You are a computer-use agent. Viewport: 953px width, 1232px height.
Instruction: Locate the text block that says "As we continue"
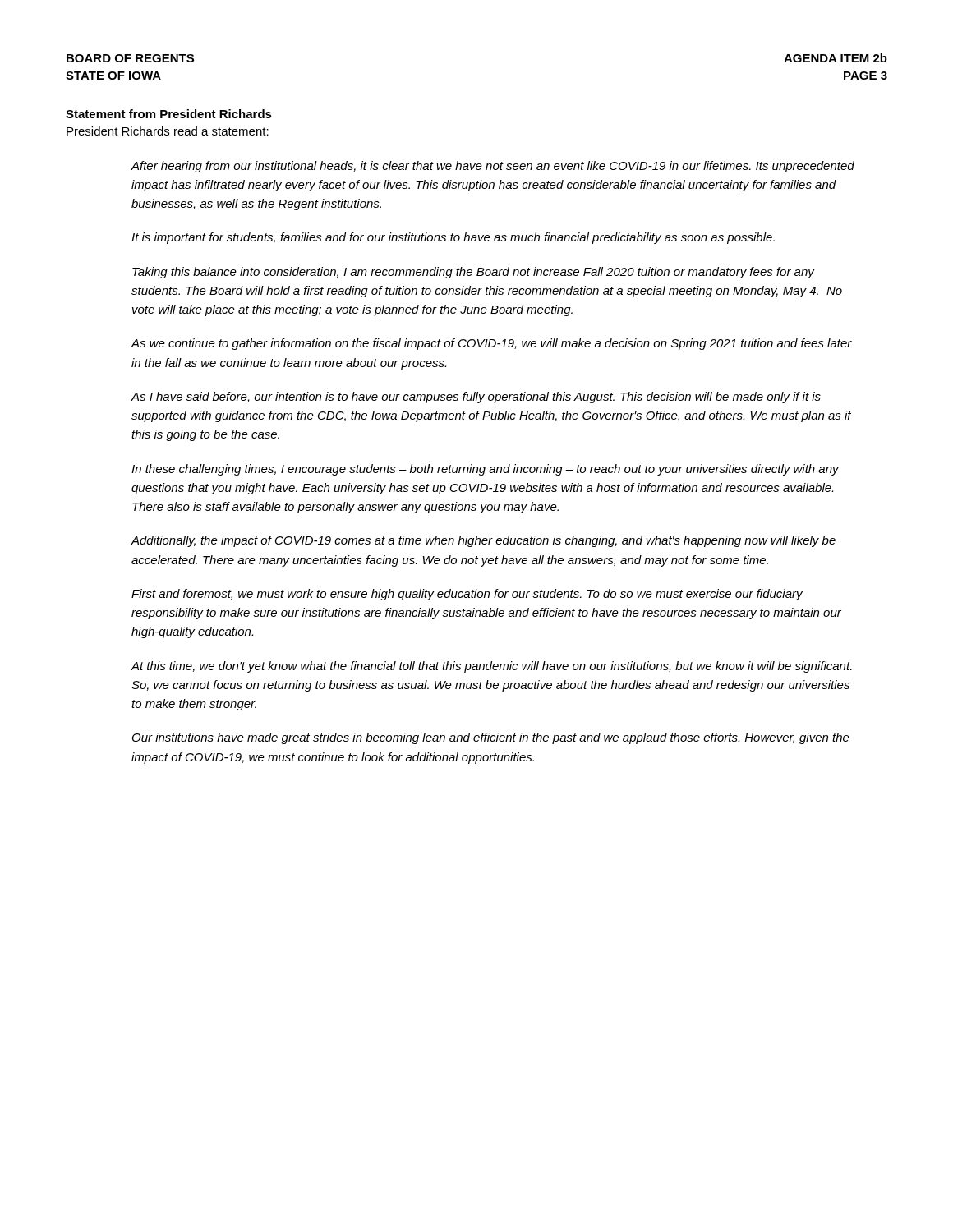point(491,353)
